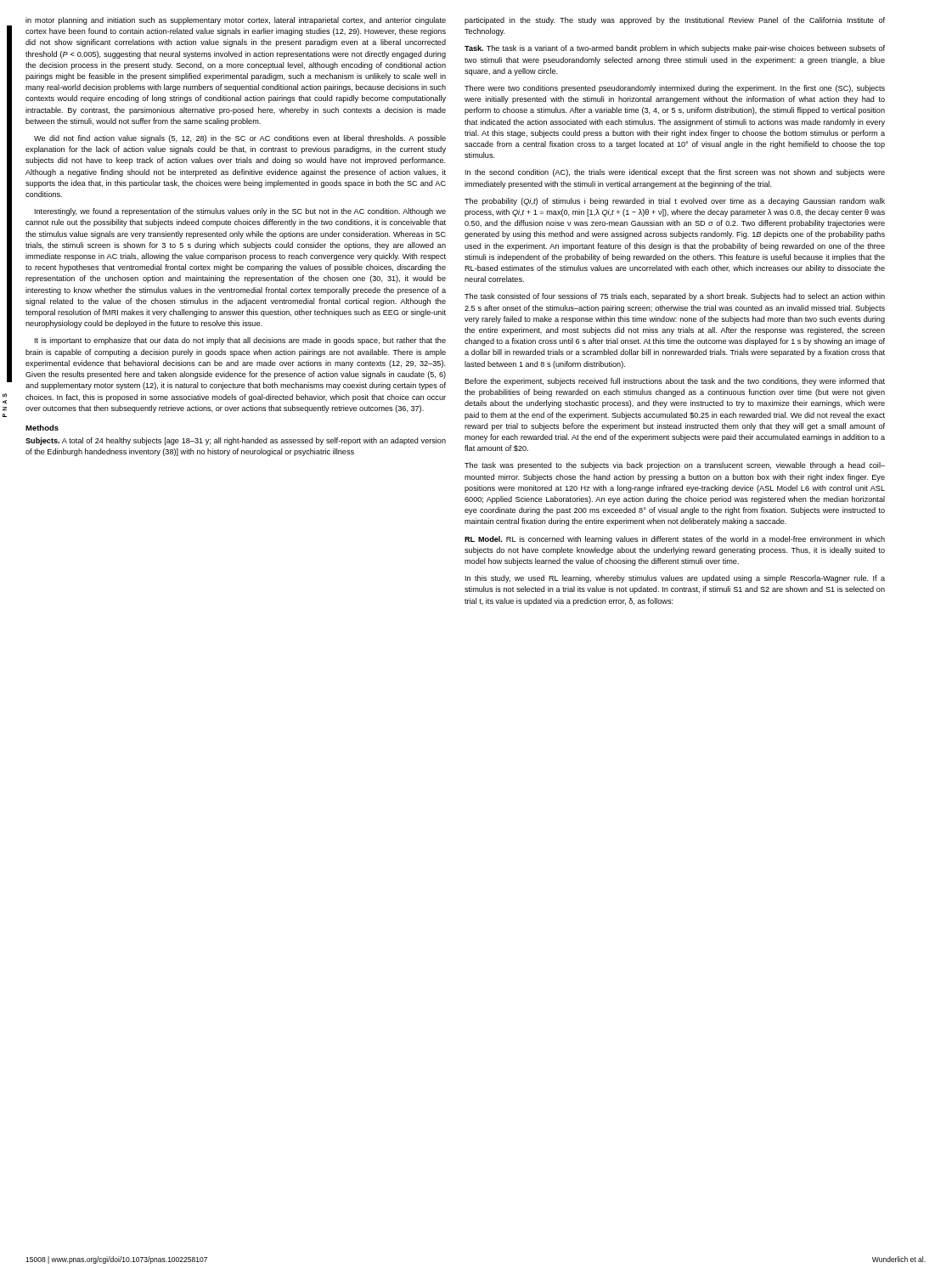
Task: Select the text block that says "in motor planning and initiation such as"
Action: (x=236, y=71)
